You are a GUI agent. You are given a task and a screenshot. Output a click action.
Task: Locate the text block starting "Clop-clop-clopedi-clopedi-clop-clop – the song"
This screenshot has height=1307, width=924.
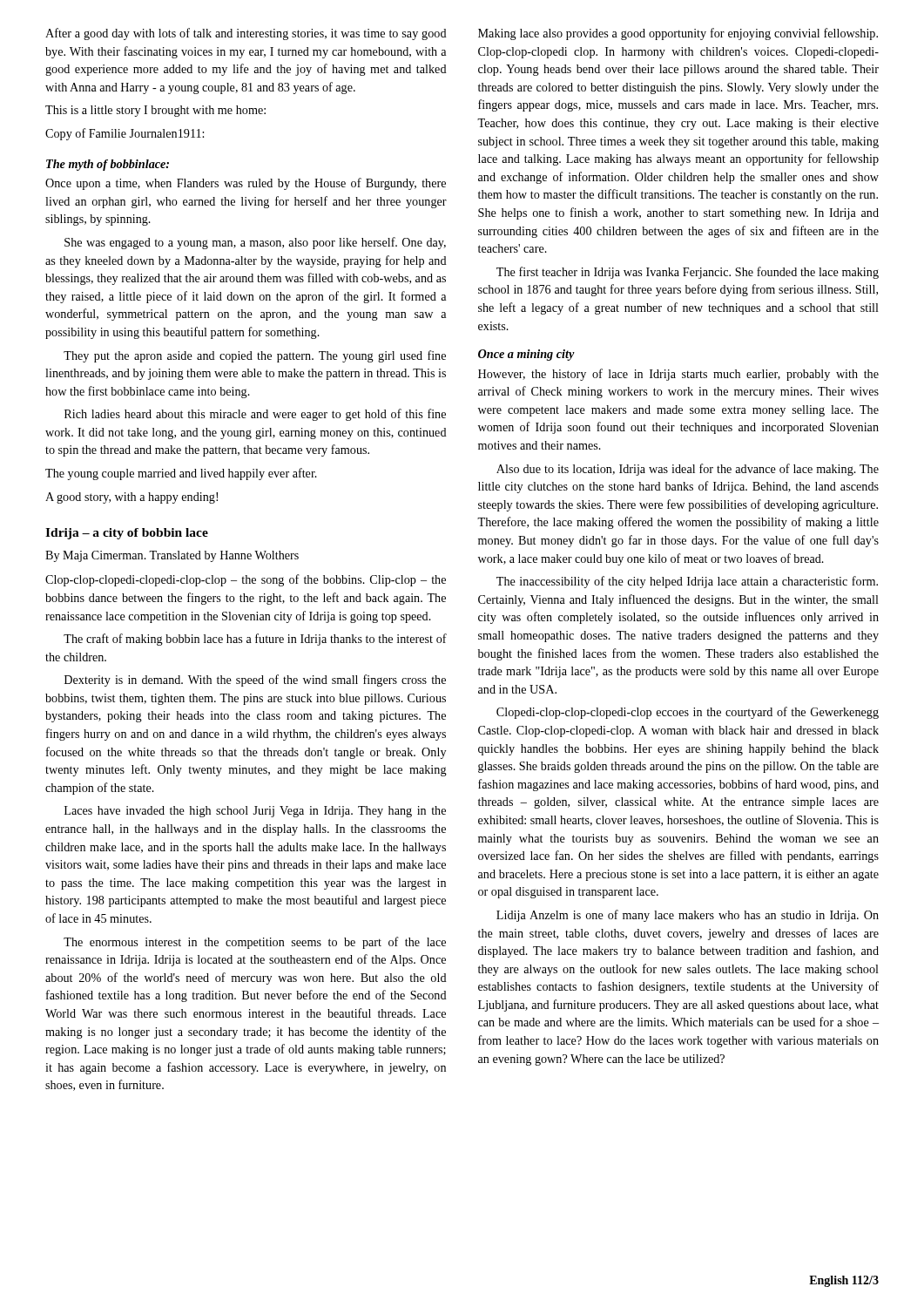[x=246, y=833]
